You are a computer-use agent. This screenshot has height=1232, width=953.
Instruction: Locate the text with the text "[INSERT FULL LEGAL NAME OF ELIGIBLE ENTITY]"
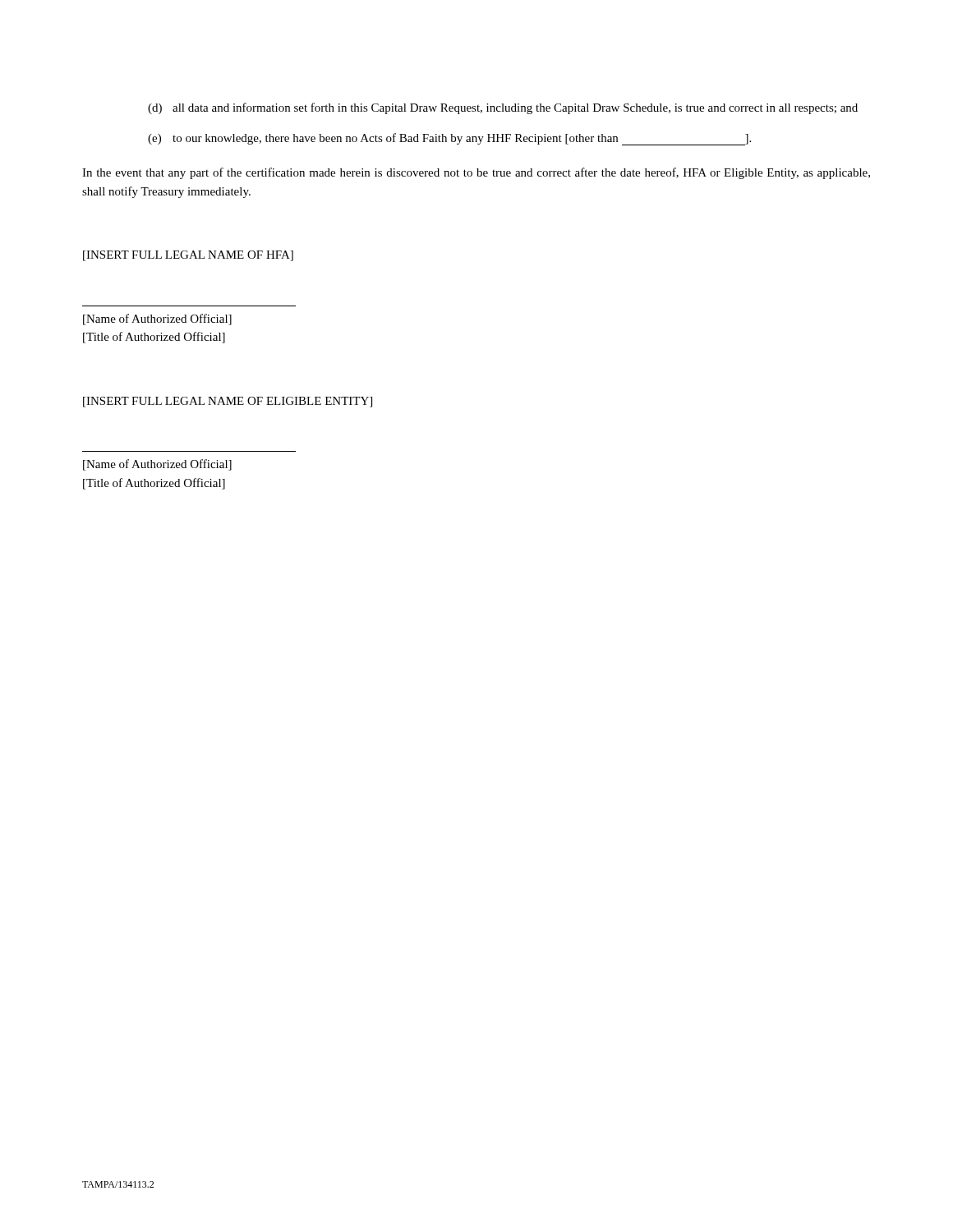(x=228, y=400)
